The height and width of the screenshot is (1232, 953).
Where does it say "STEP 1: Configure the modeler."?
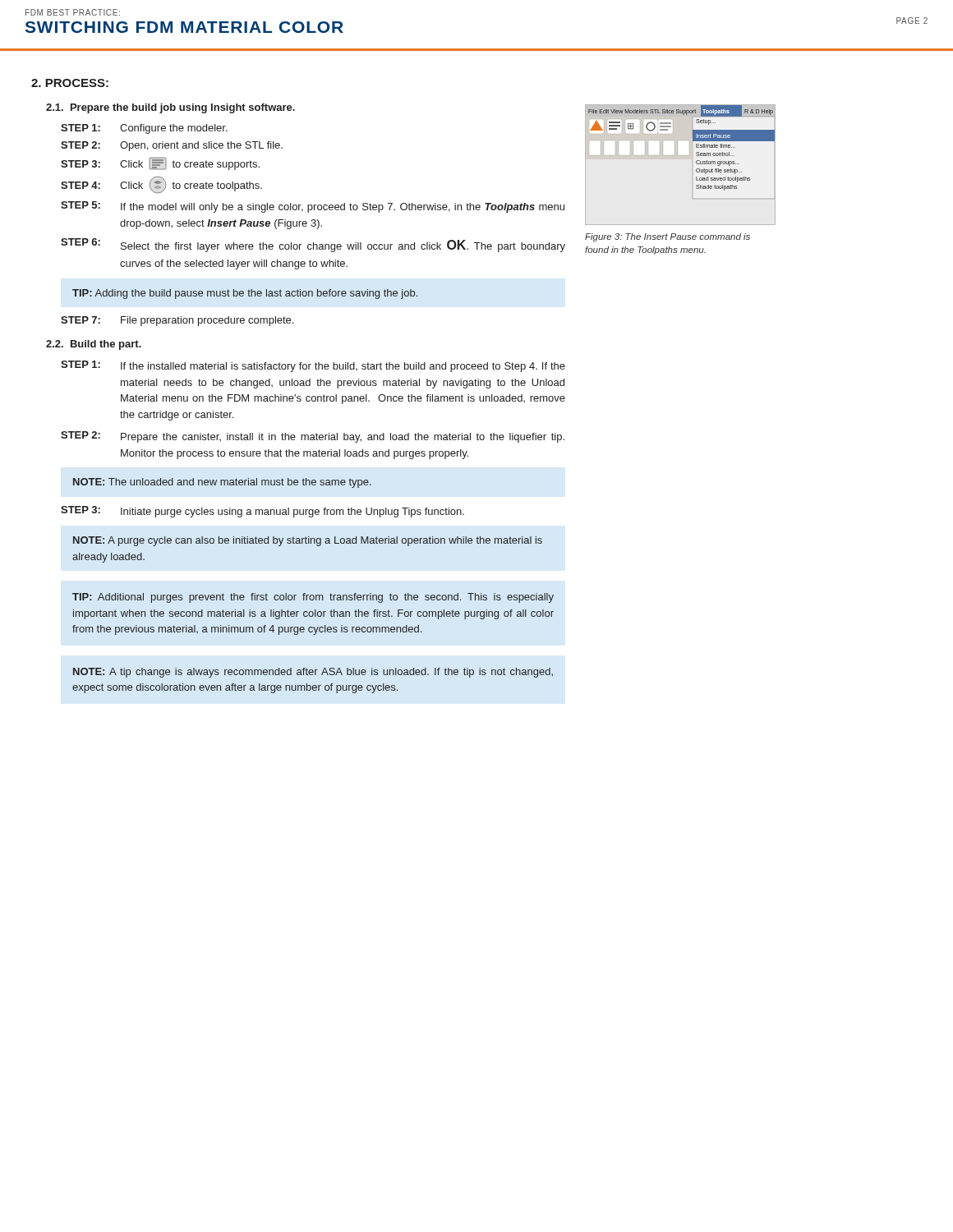tap(144, 128)
